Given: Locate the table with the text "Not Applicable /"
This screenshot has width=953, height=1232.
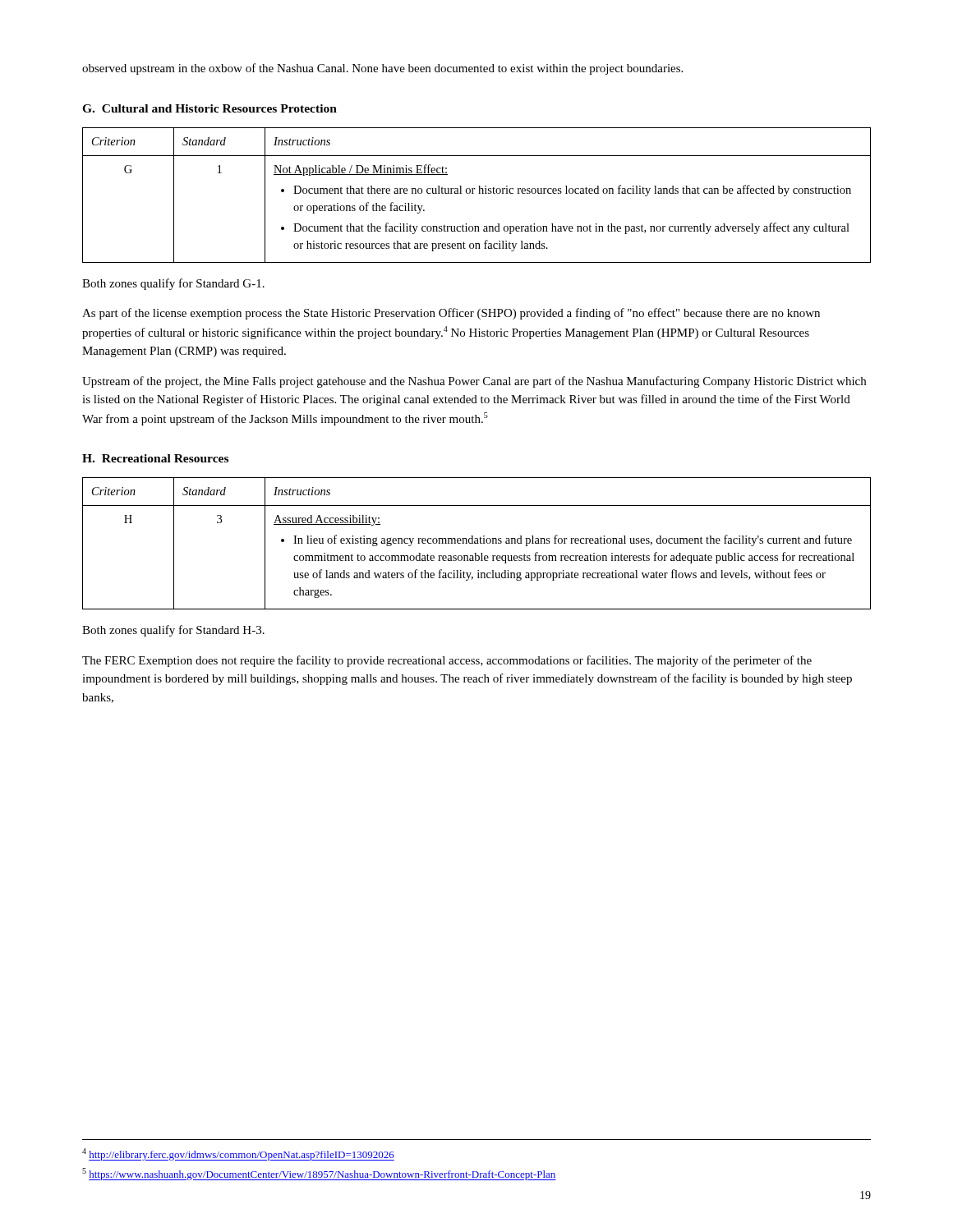Looking at the screenshot, I should point(476,195).
